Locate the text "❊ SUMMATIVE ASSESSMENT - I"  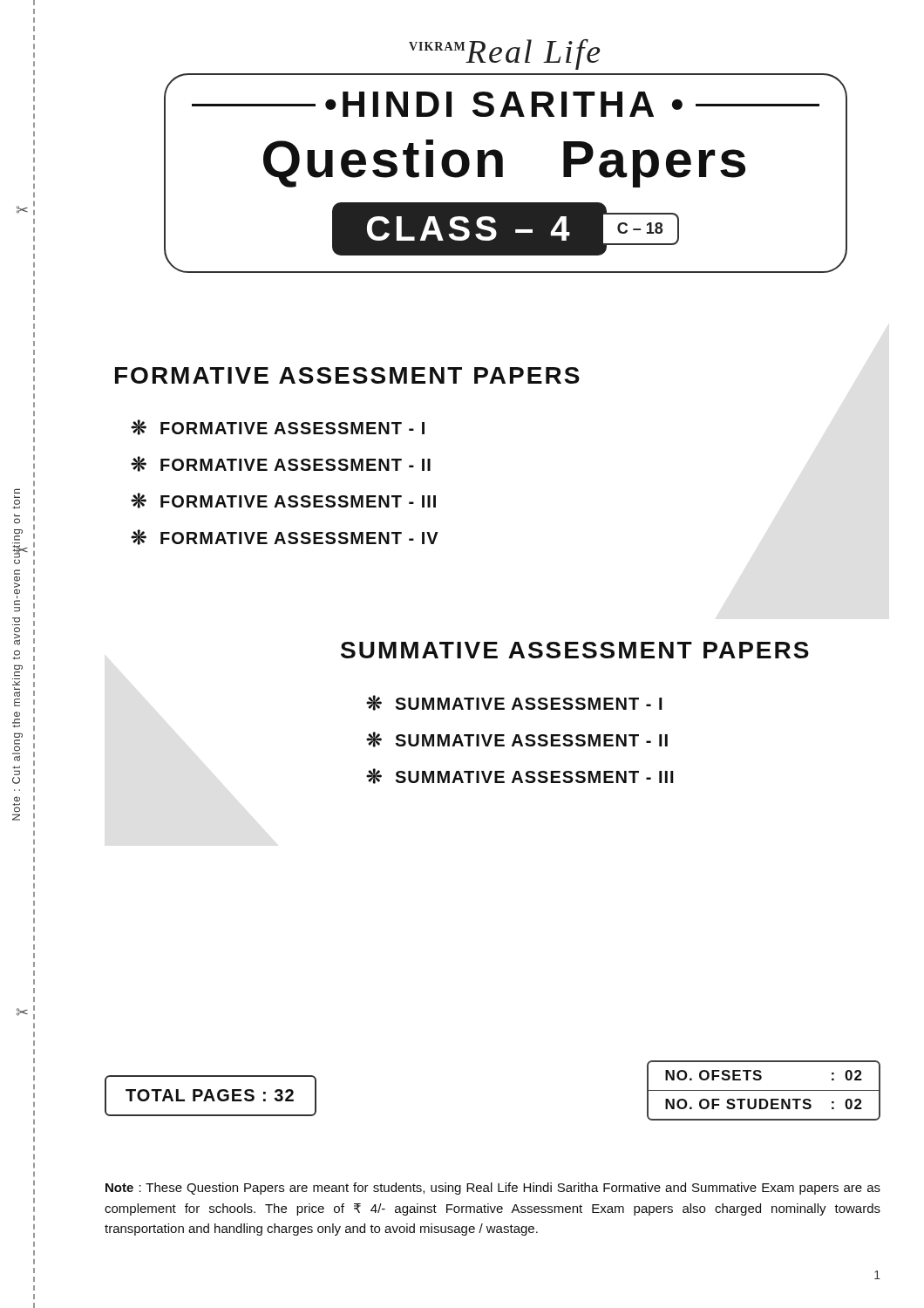pos(515,704)
